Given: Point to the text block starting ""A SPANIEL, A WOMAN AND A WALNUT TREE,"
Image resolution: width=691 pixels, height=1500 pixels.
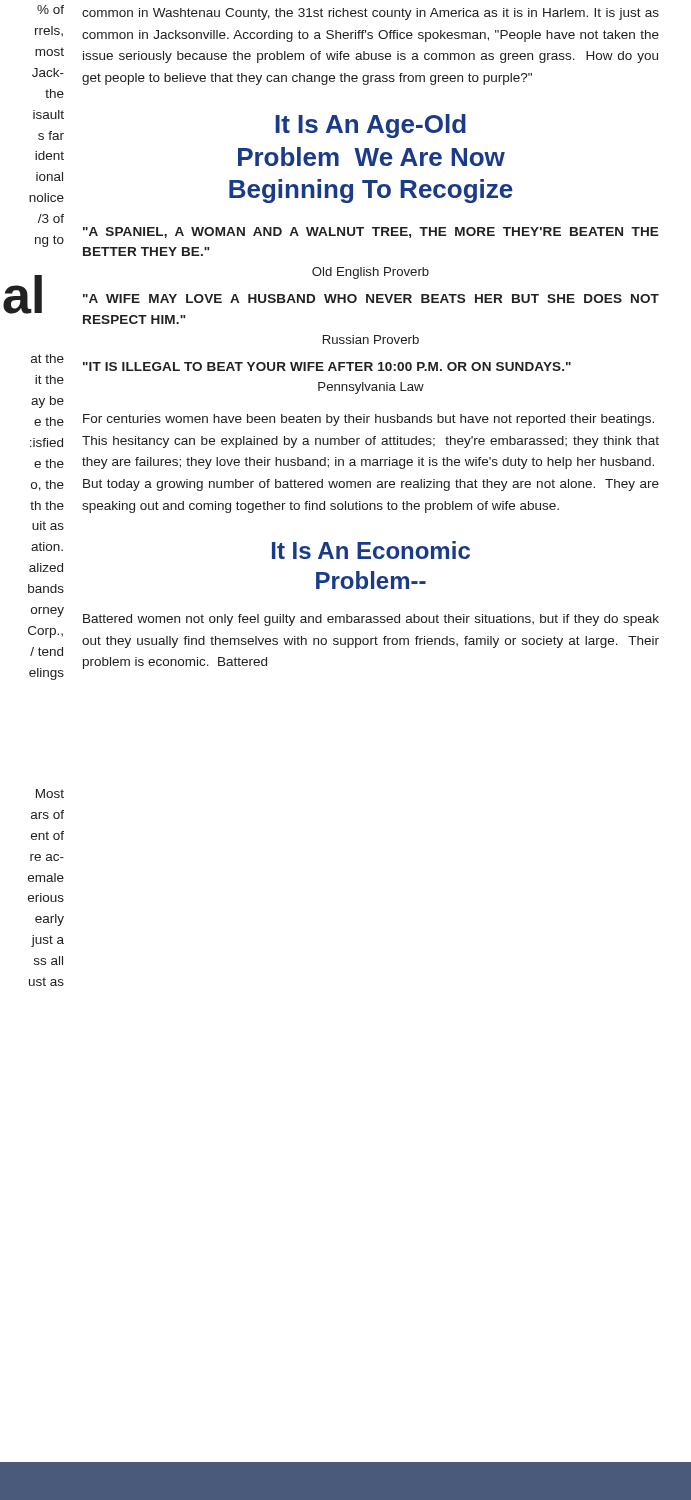Looking at the screenshot, I should 371,242.
